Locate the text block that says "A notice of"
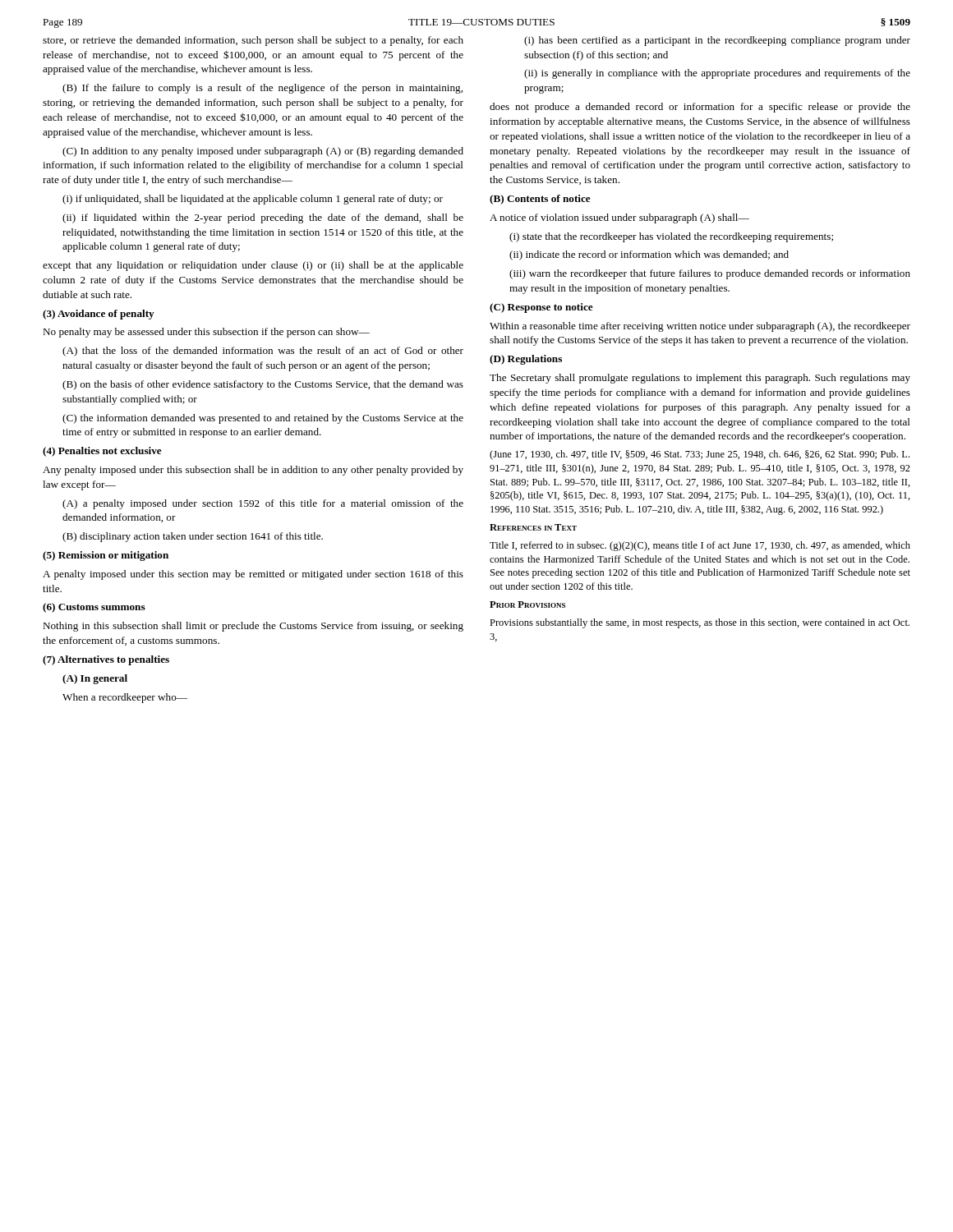This screenshot has height=1232, width=953. 700,253
